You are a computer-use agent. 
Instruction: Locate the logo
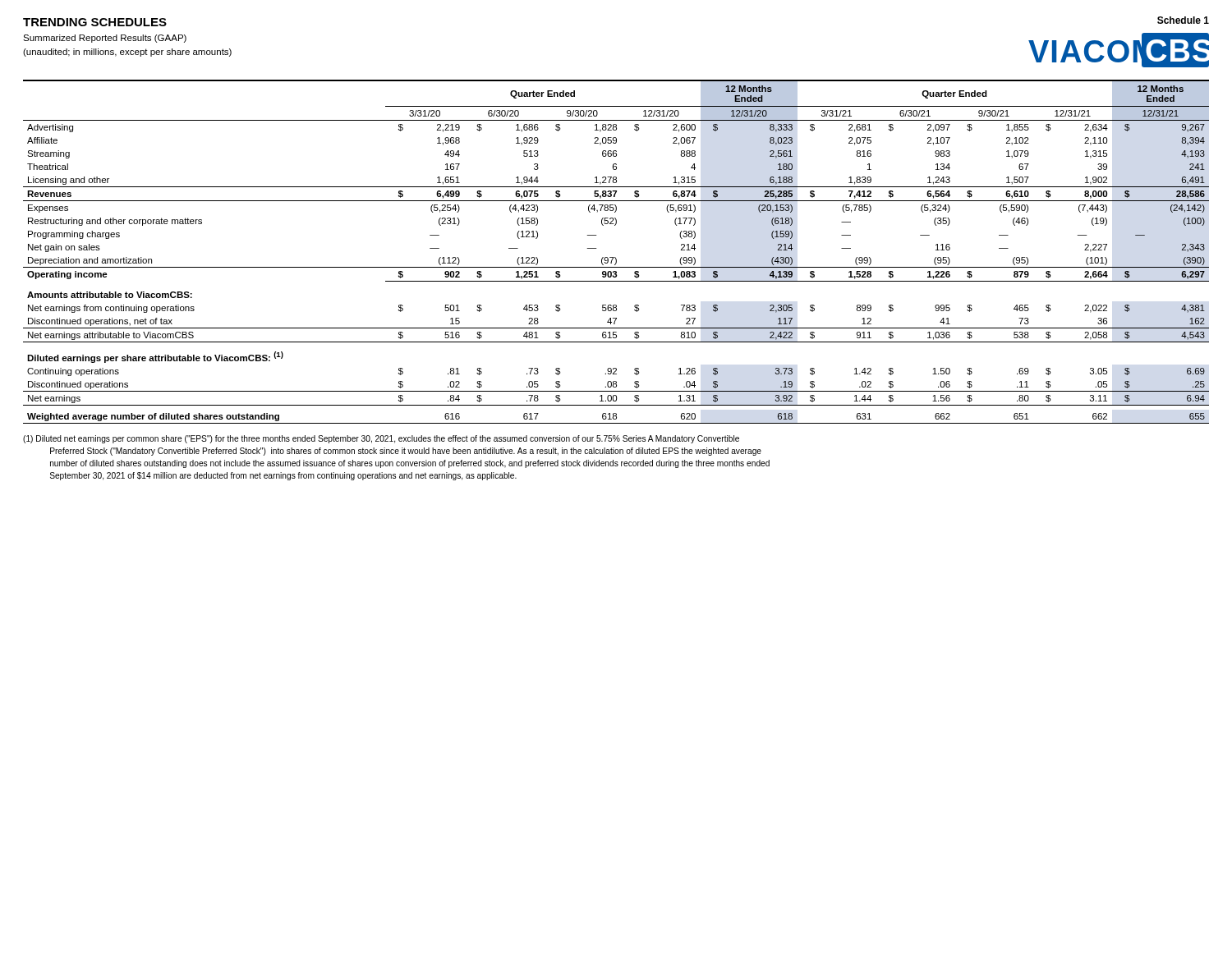click(x=1119, y=52)
